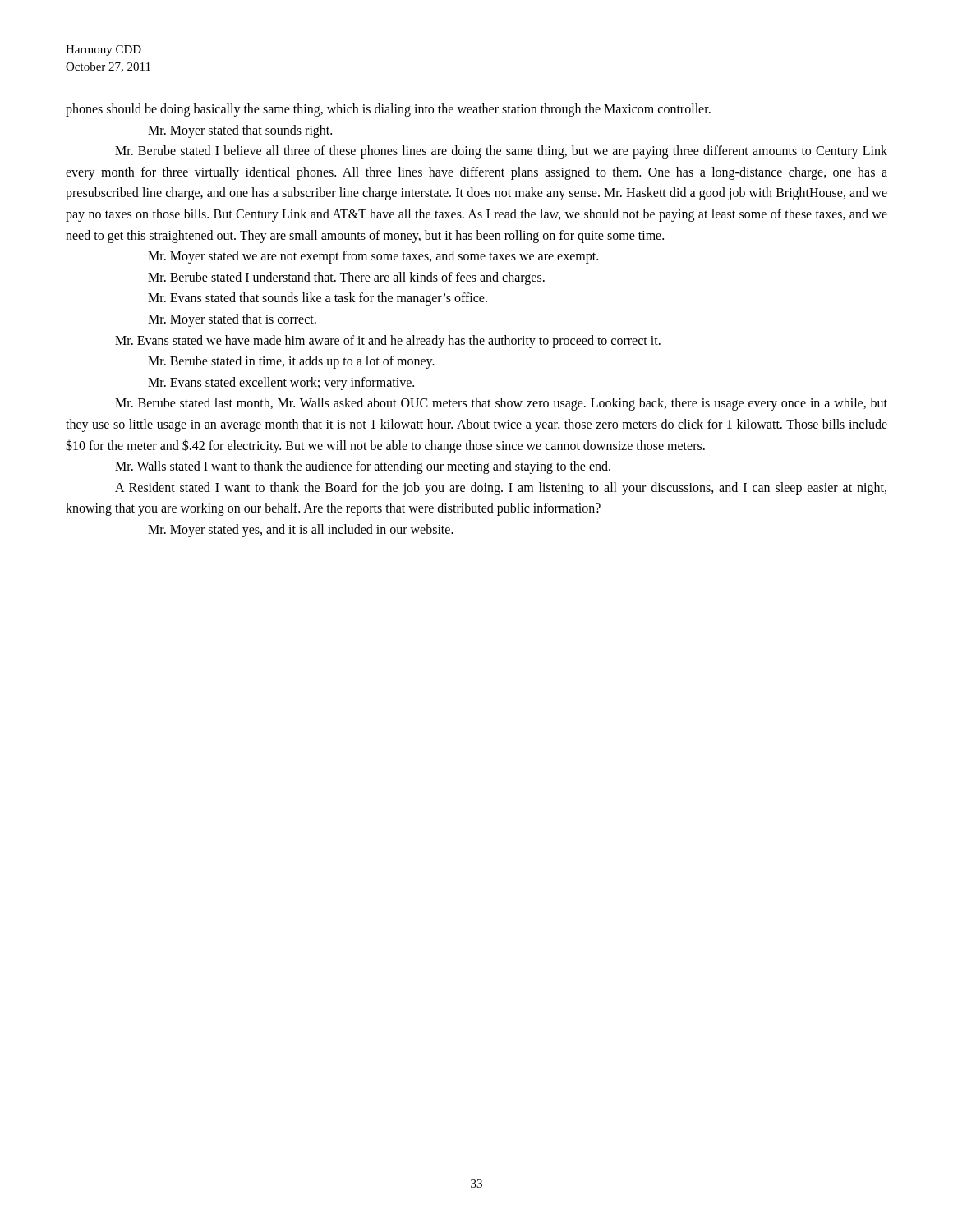Locate the block starting "Mr. Evans stated excellent work; very informative."
953x1232 pixels.
coord(281,382)
